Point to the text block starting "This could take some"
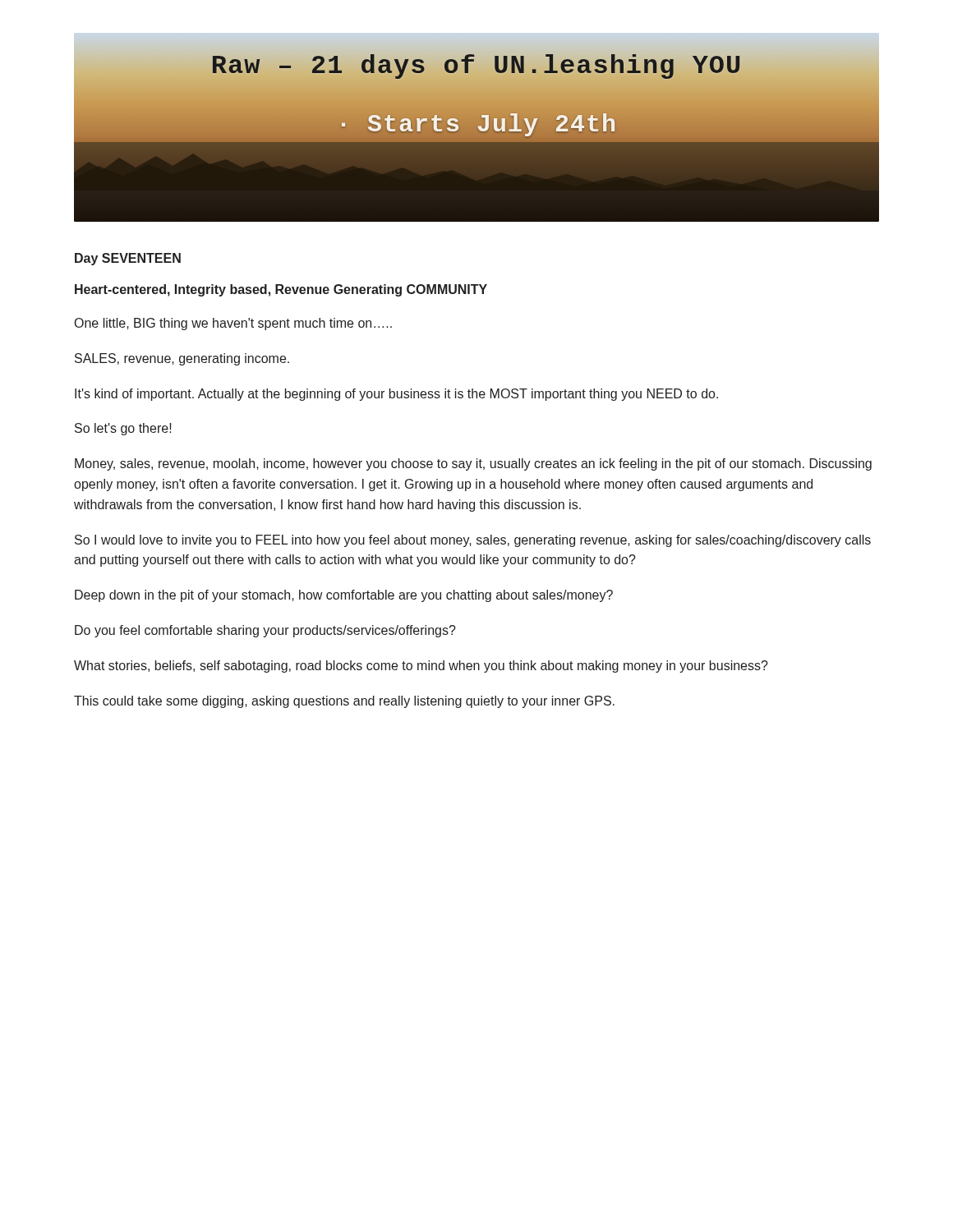The height and width of the screenshot is (1232, 953). 345,701
